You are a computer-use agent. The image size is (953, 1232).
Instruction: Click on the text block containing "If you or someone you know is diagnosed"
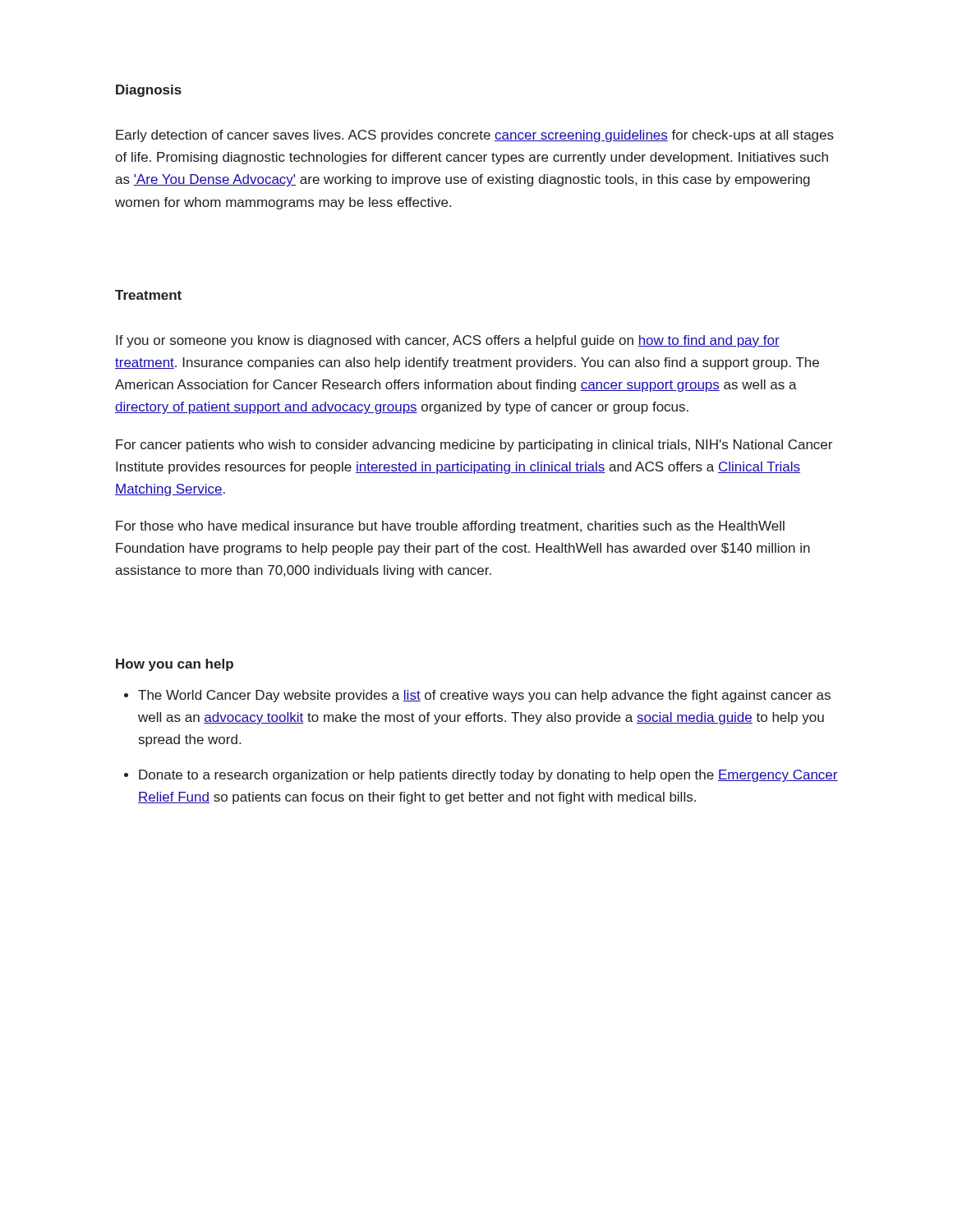[476, 374]
